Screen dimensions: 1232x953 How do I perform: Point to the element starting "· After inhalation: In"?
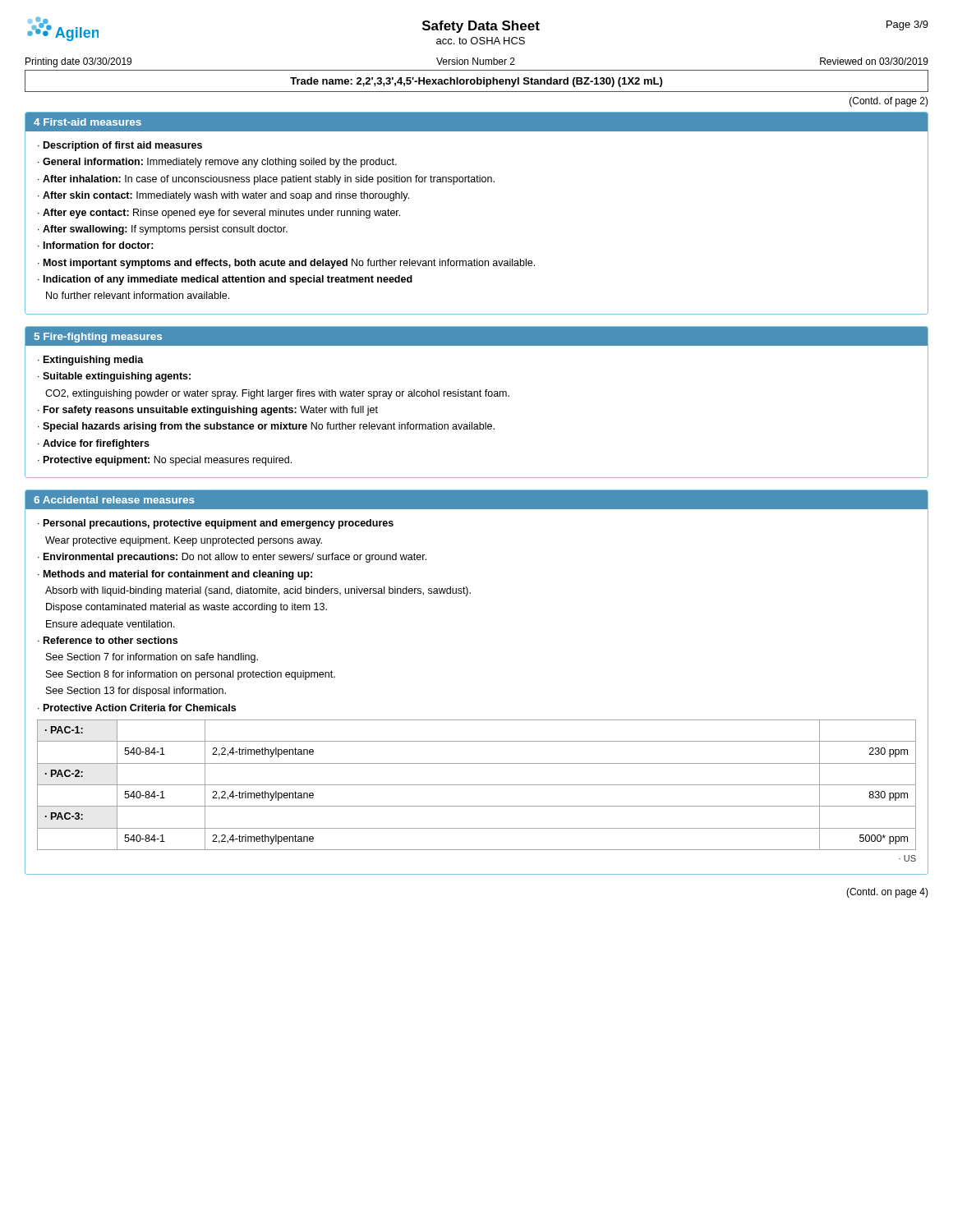coord(266,179)
